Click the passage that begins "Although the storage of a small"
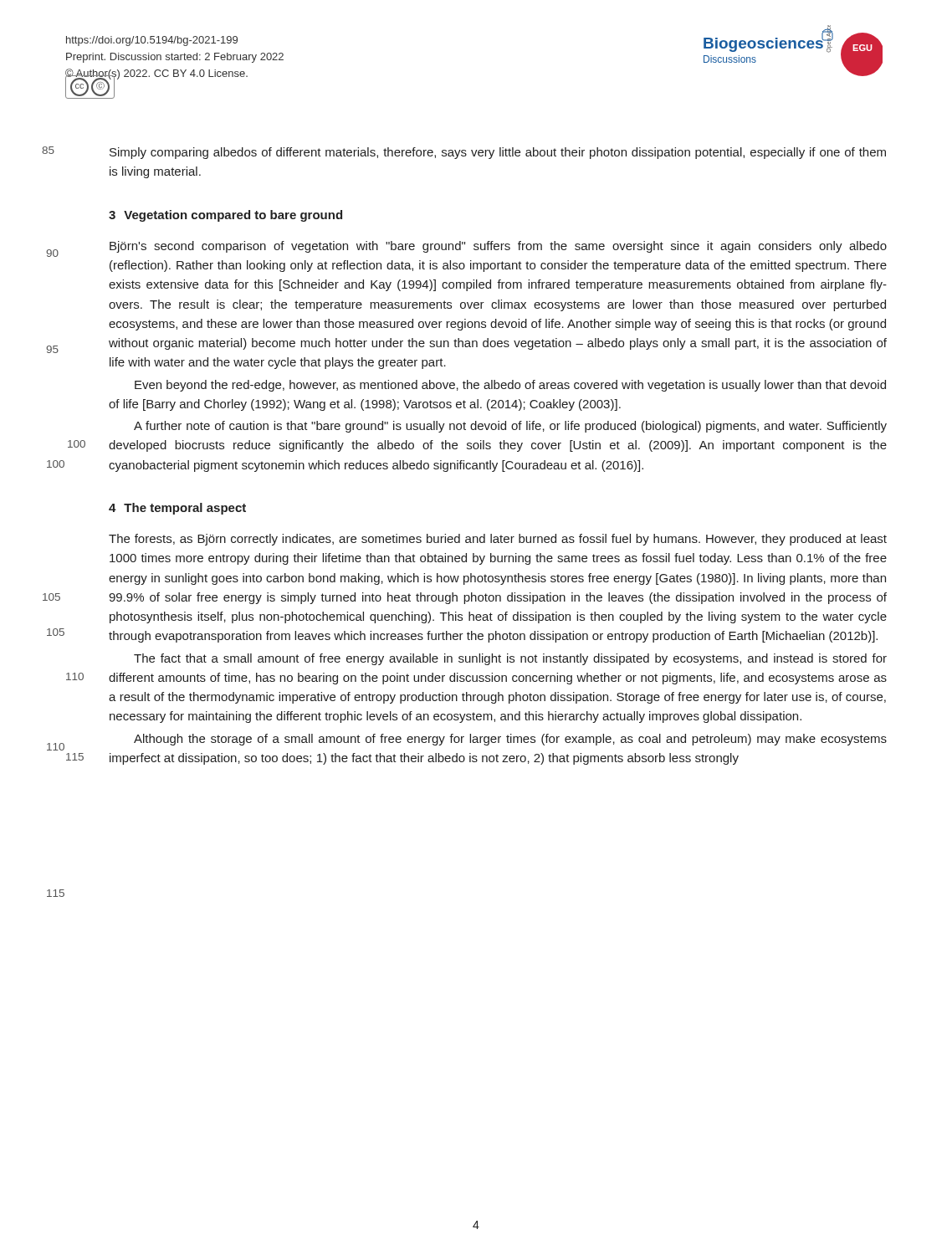This screenshot has height=1255, width=952. (498, 748)
